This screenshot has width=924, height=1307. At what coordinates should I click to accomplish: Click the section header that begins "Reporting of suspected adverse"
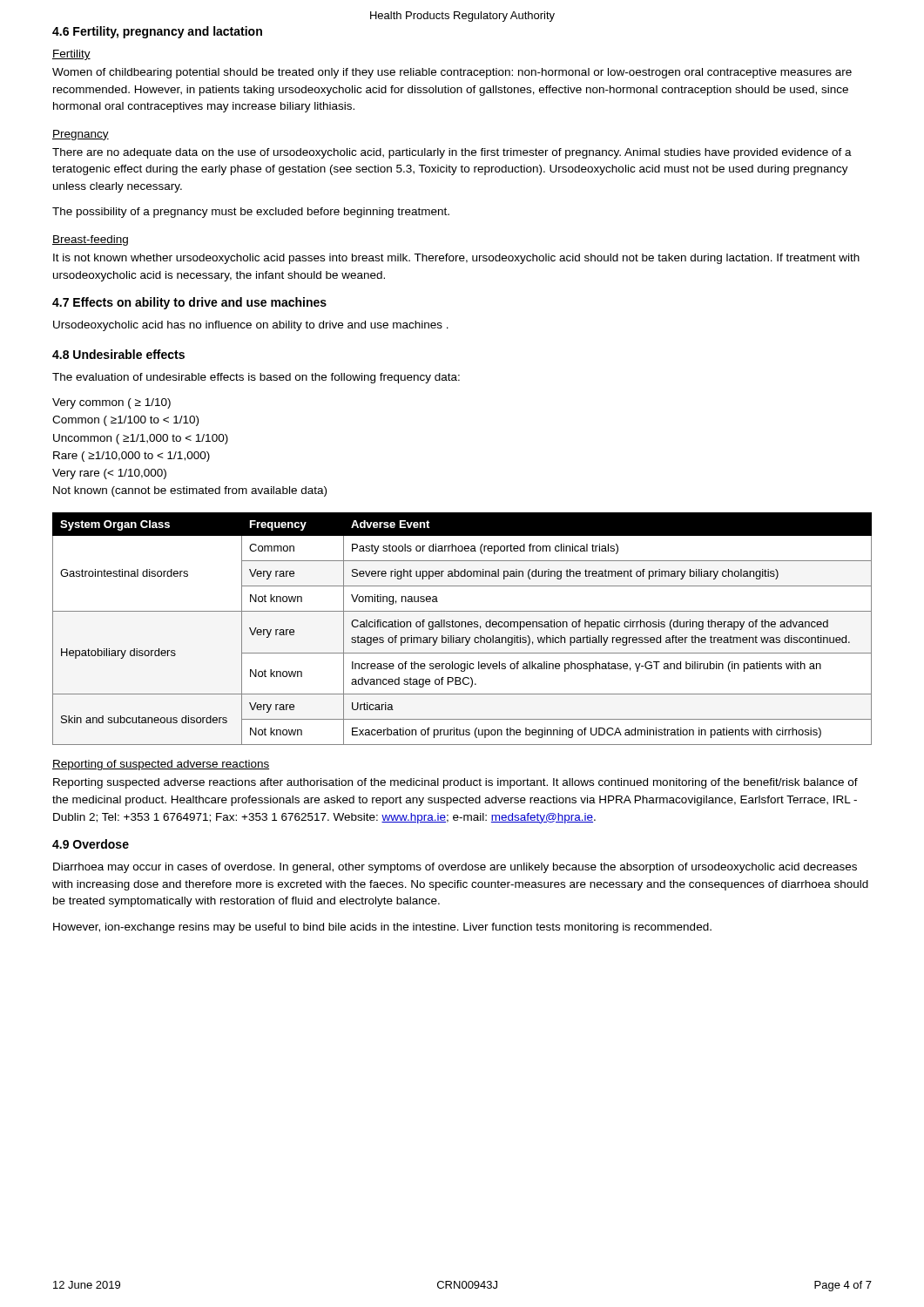pos(161,764)
